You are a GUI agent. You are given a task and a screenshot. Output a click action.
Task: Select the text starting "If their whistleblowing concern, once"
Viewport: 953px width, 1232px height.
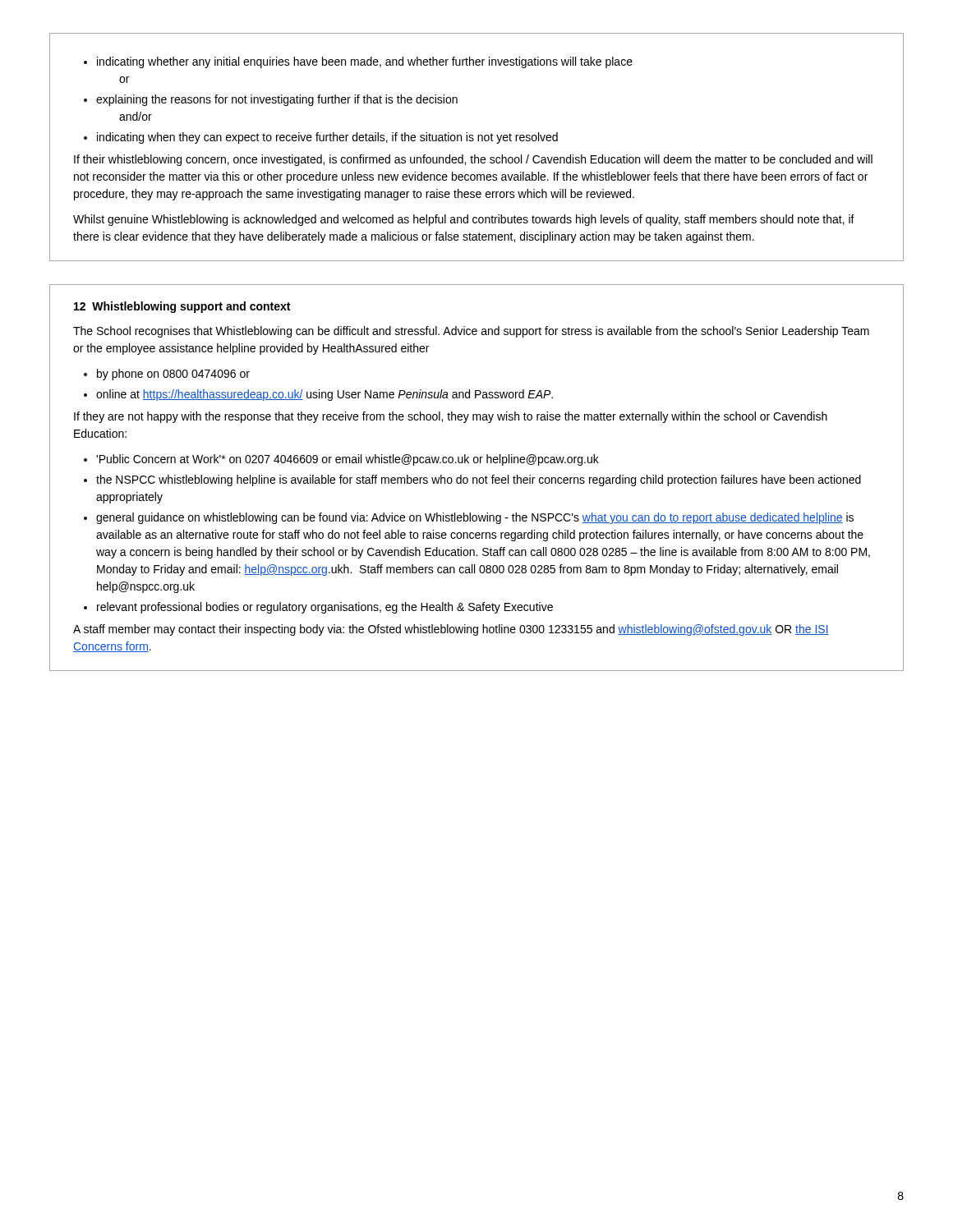473,177
